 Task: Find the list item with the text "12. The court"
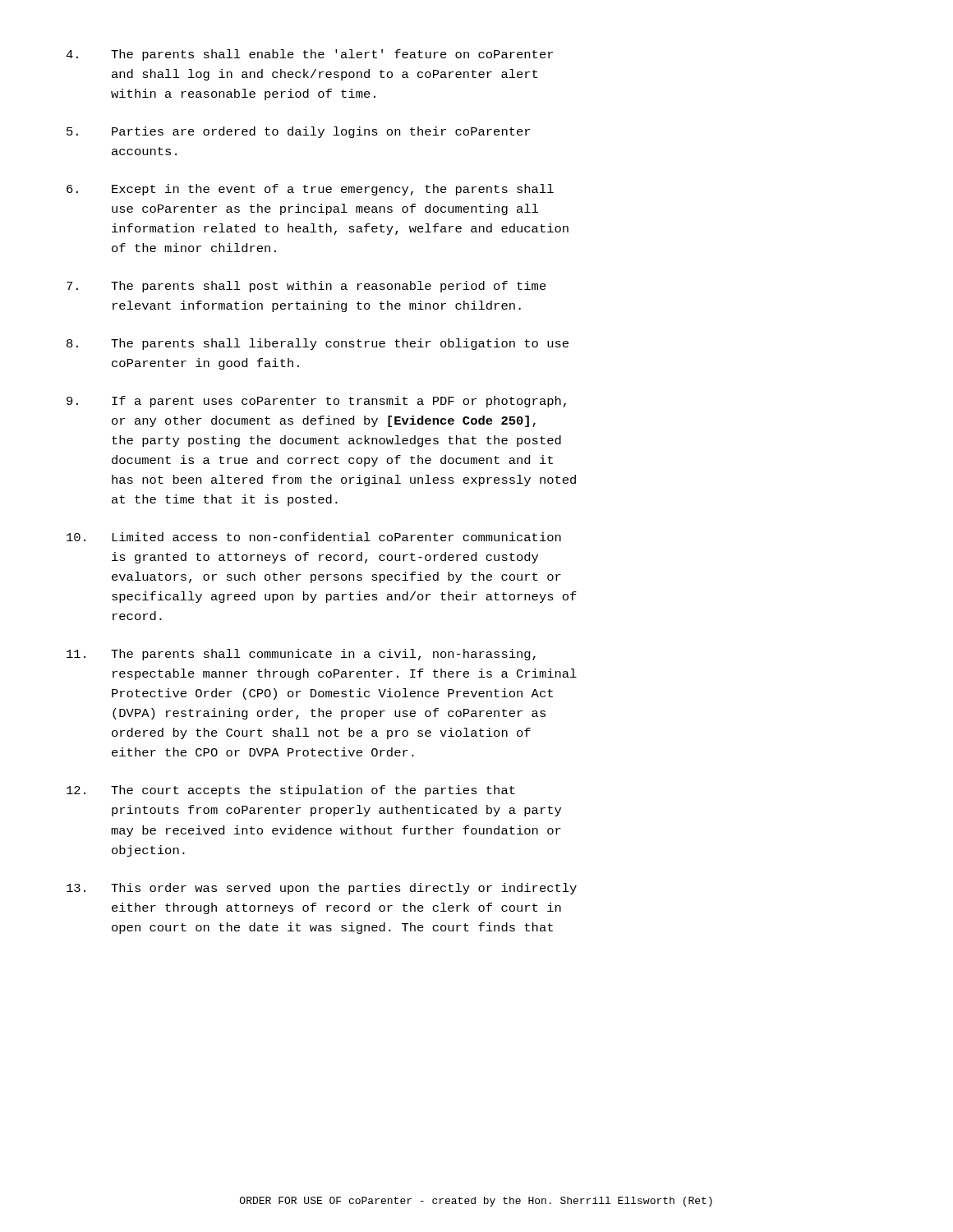coord(476,821)
